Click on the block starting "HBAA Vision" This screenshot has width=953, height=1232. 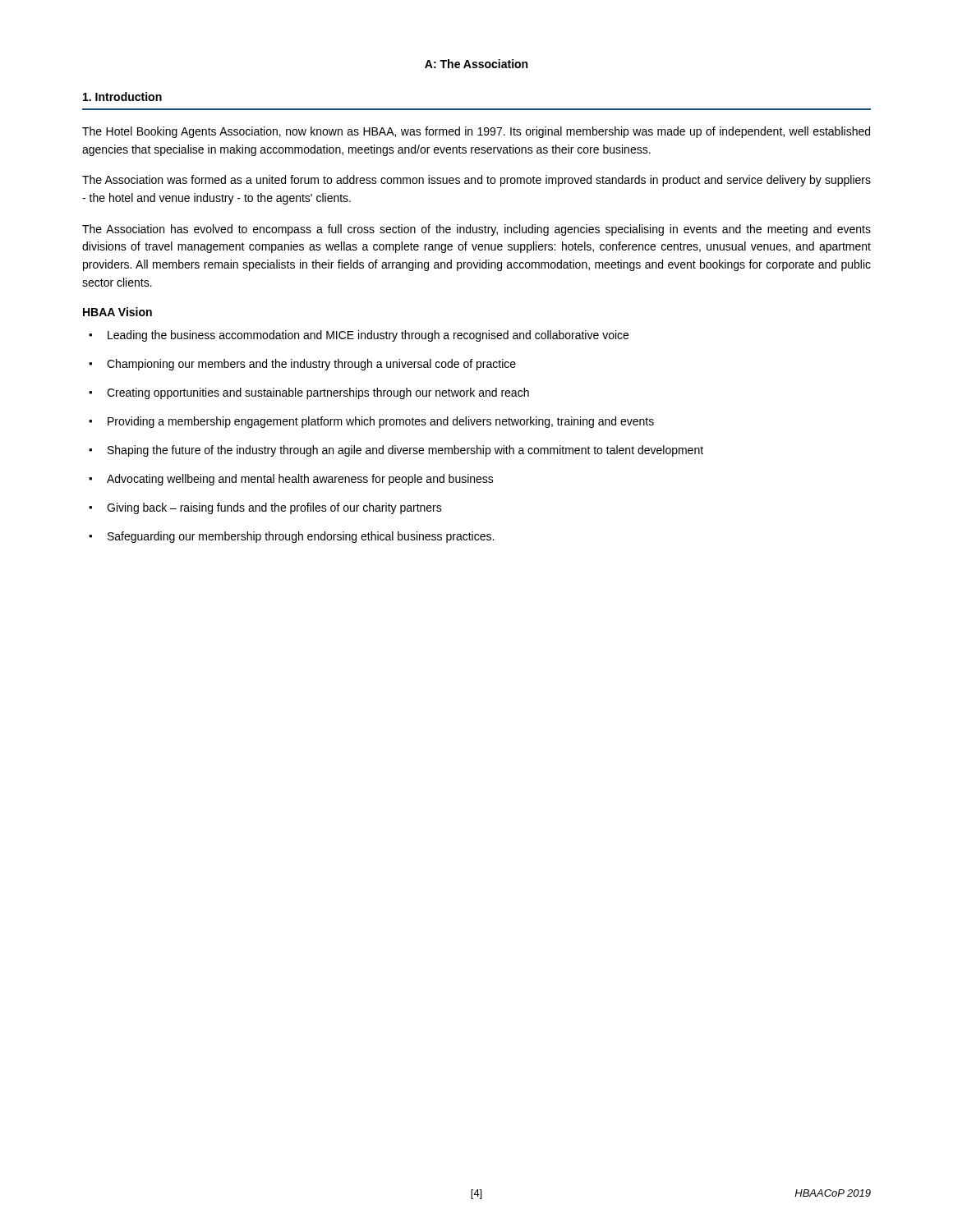[x=117, y=312]
